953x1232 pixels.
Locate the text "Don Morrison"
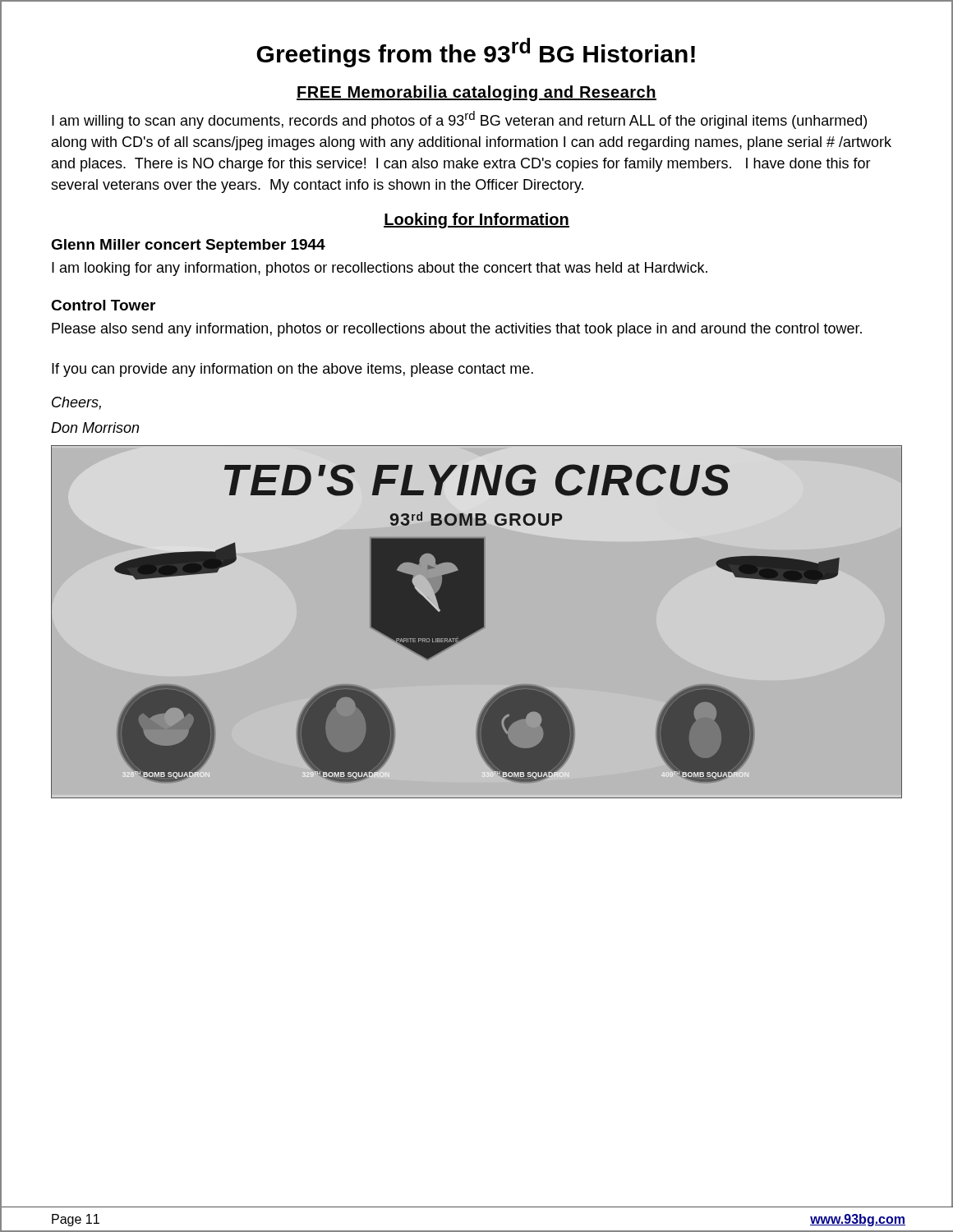click(x=95, y=428)
